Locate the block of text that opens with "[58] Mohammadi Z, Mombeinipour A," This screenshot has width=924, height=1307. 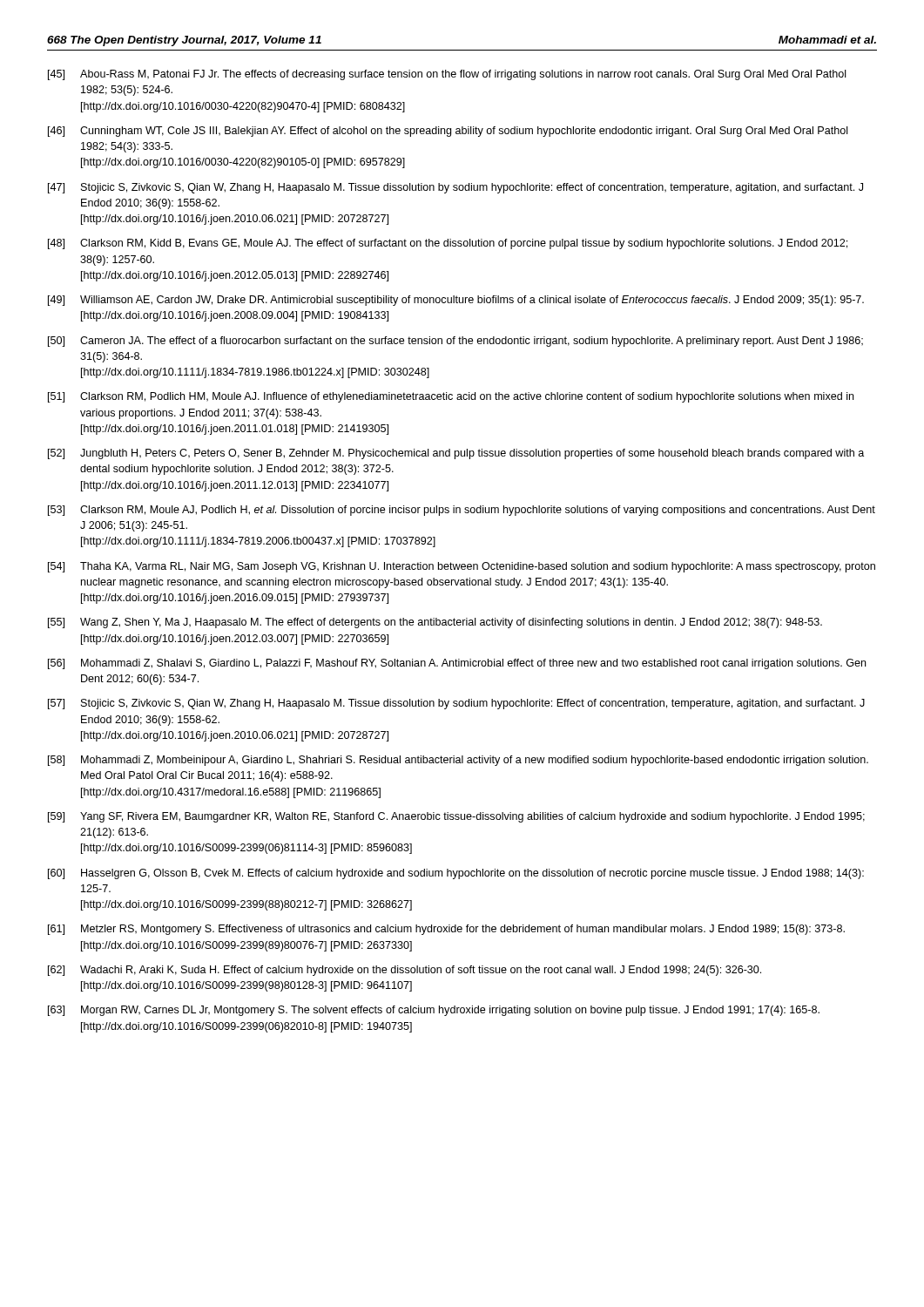[x=458, y=761]
